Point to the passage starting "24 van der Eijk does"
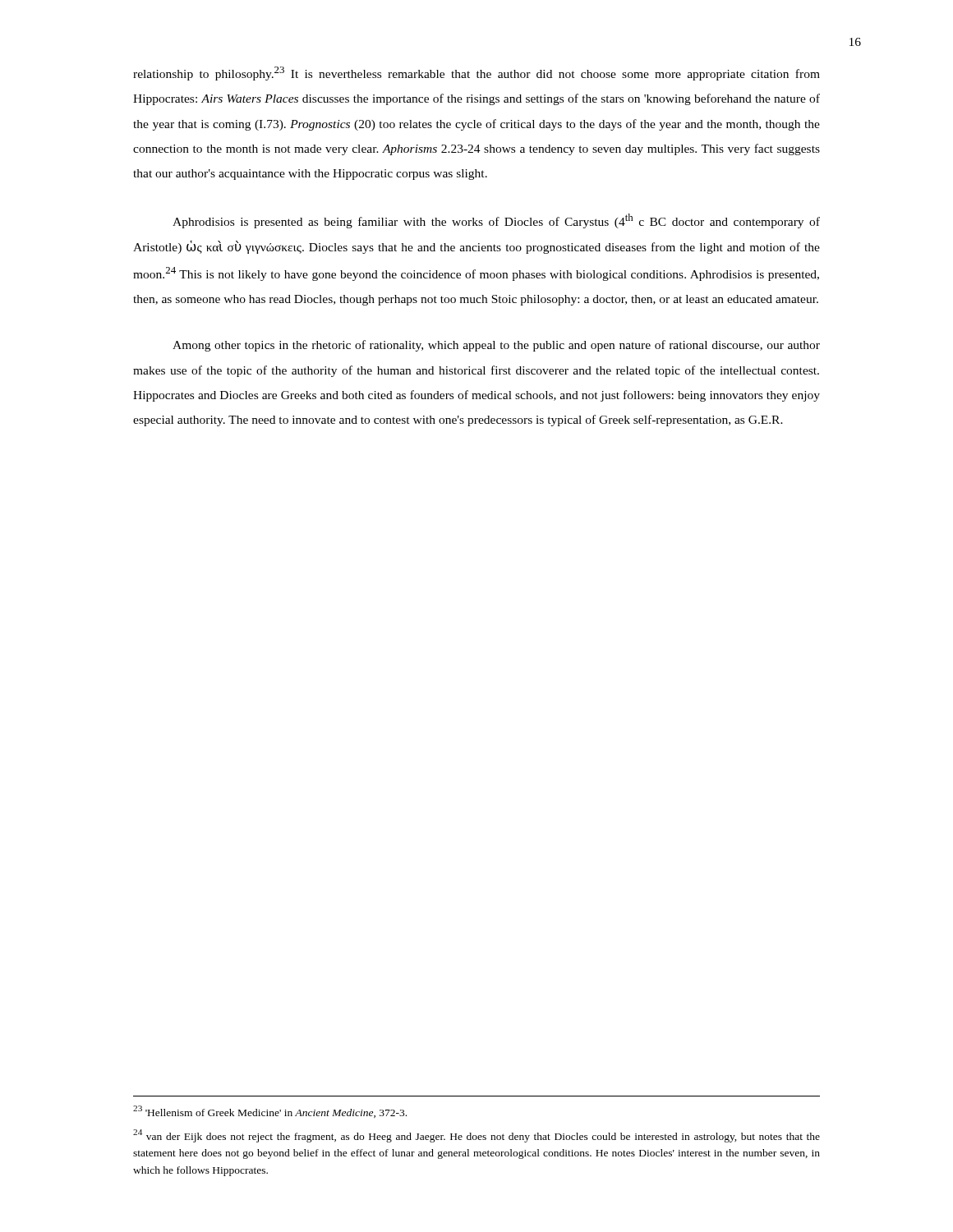Image resolution: width=953 pixels, height=1232 pixels. coord(476,1151)
